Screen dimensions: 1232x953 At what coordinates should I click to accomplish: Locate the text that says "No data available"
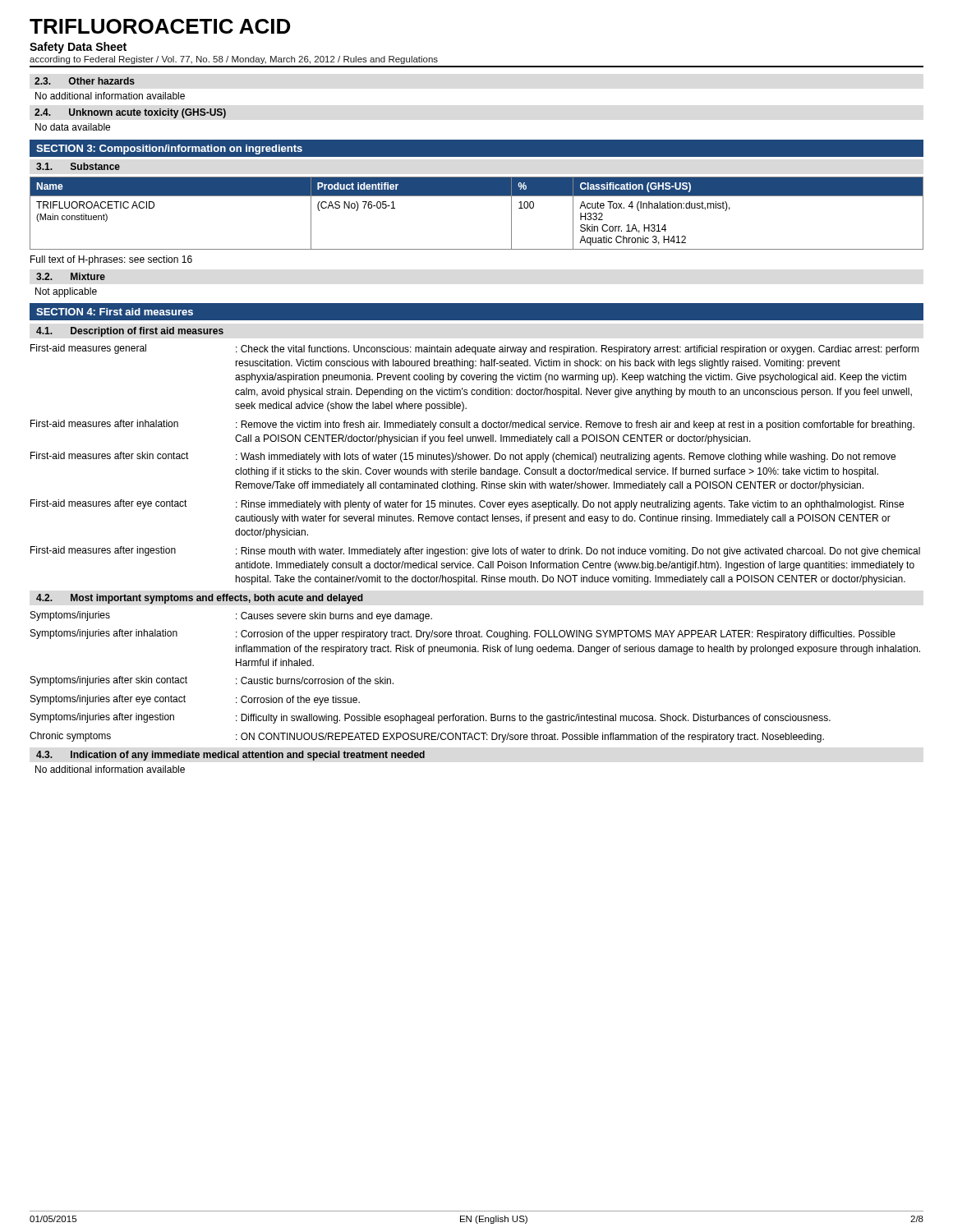73,127
